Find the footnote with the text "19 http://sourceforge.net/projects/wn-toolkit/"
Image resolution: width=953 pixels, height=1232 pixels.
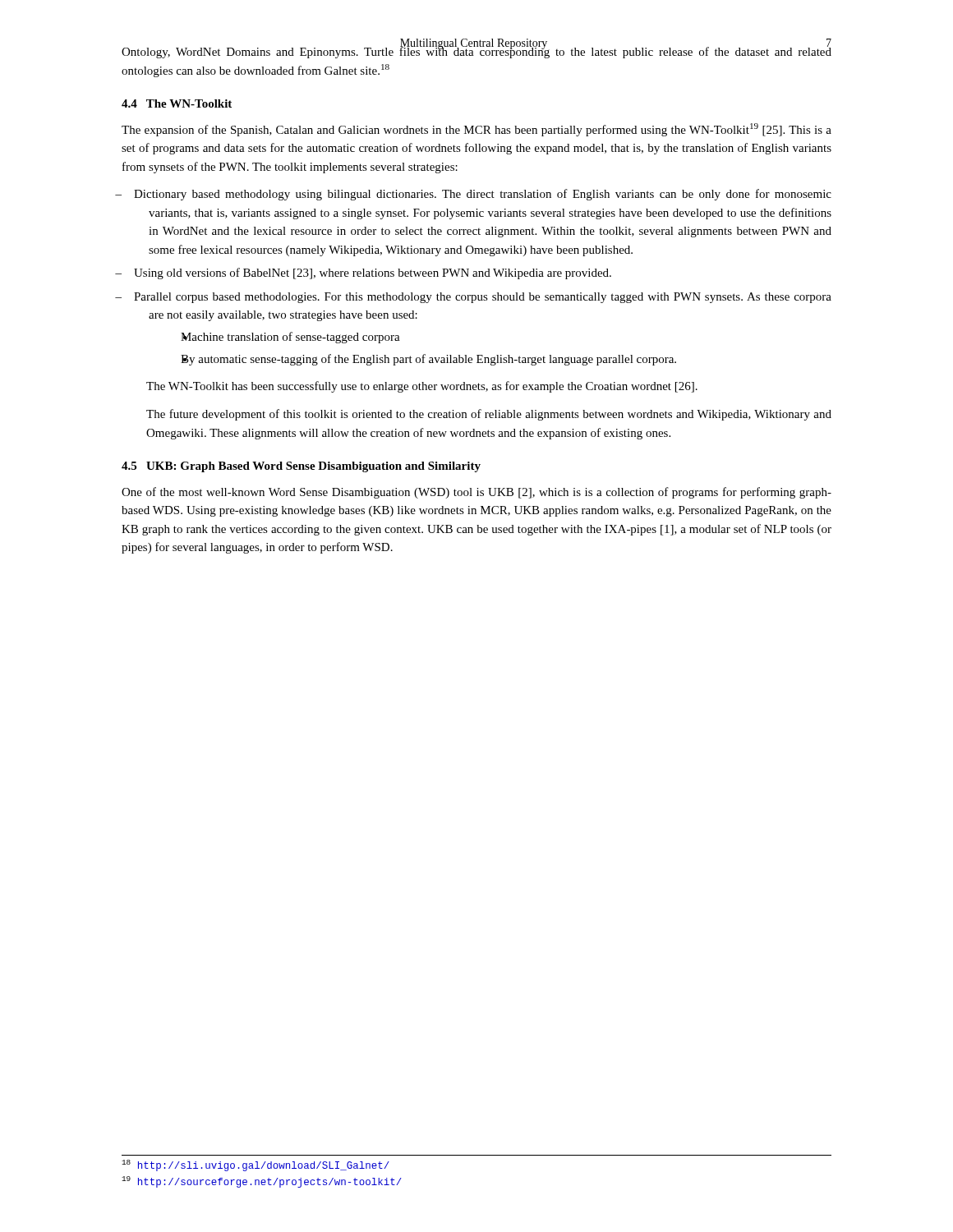(262, 1182)
